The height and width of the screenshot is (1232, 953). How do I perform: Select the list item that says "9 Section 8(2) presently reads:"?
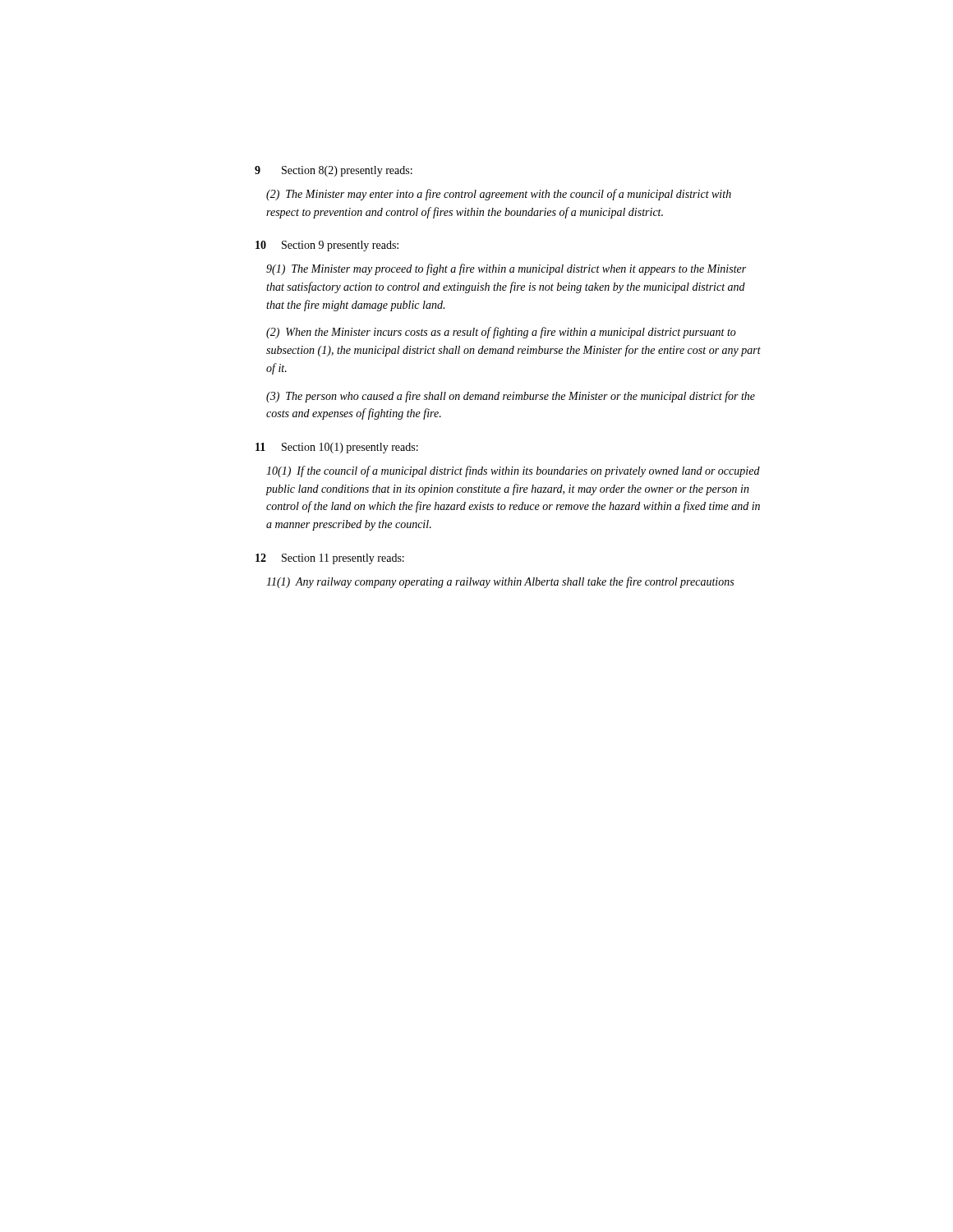334,171
